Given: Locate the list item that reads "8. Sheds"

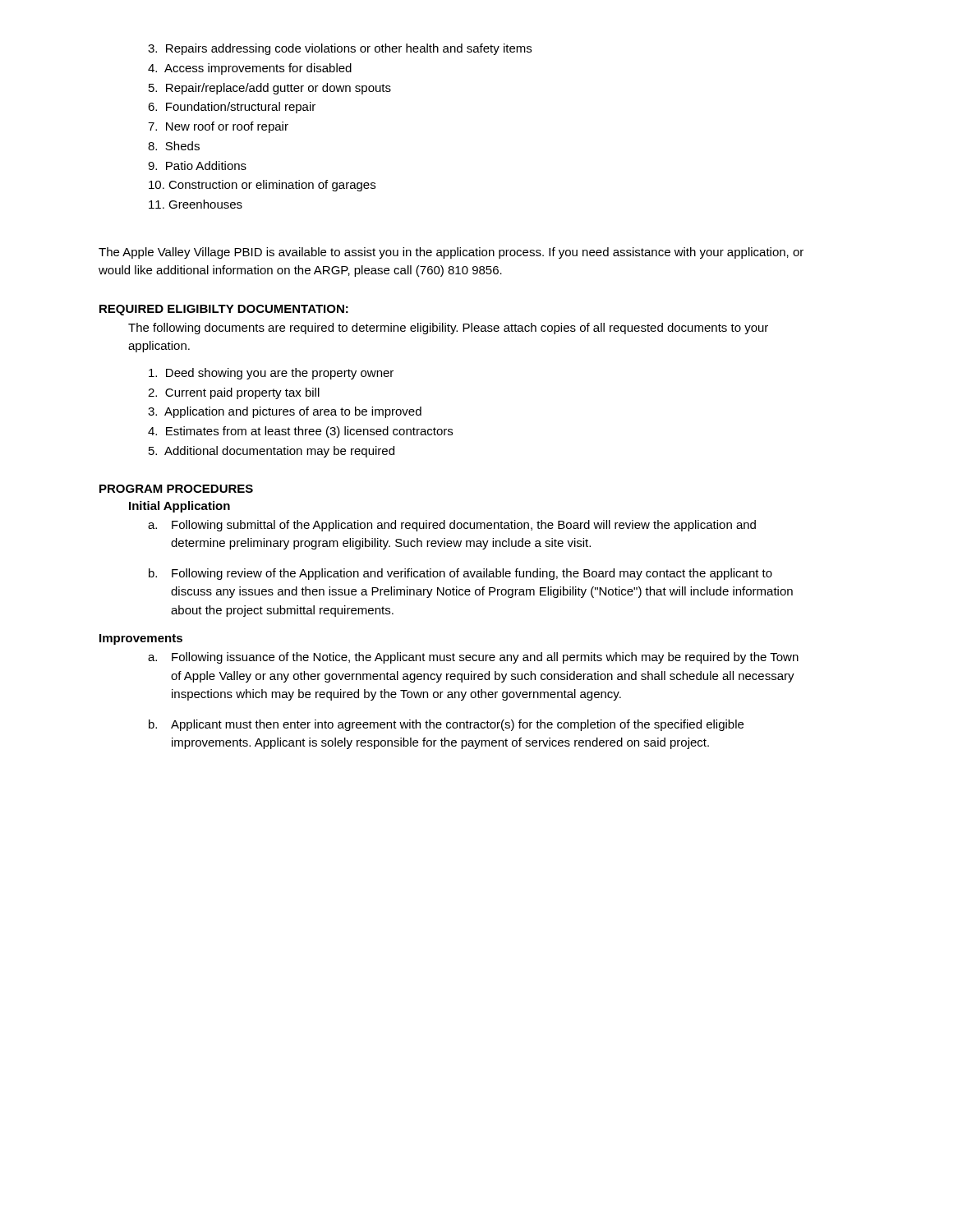Looking at the screenshot, I should [x=174, y=146].
